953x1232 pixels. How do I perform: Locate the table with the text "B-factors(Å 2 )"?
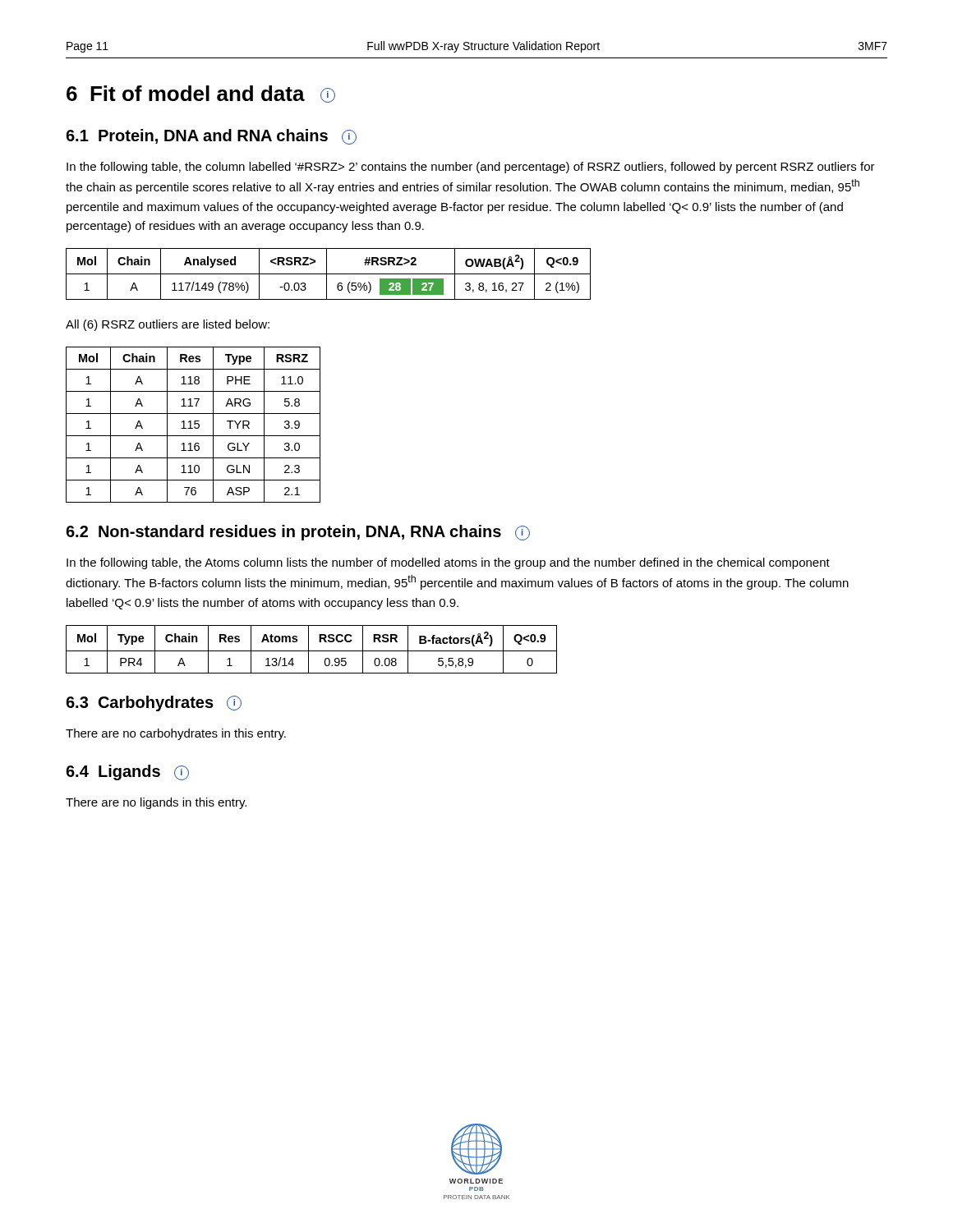click(x=476, y=649)
